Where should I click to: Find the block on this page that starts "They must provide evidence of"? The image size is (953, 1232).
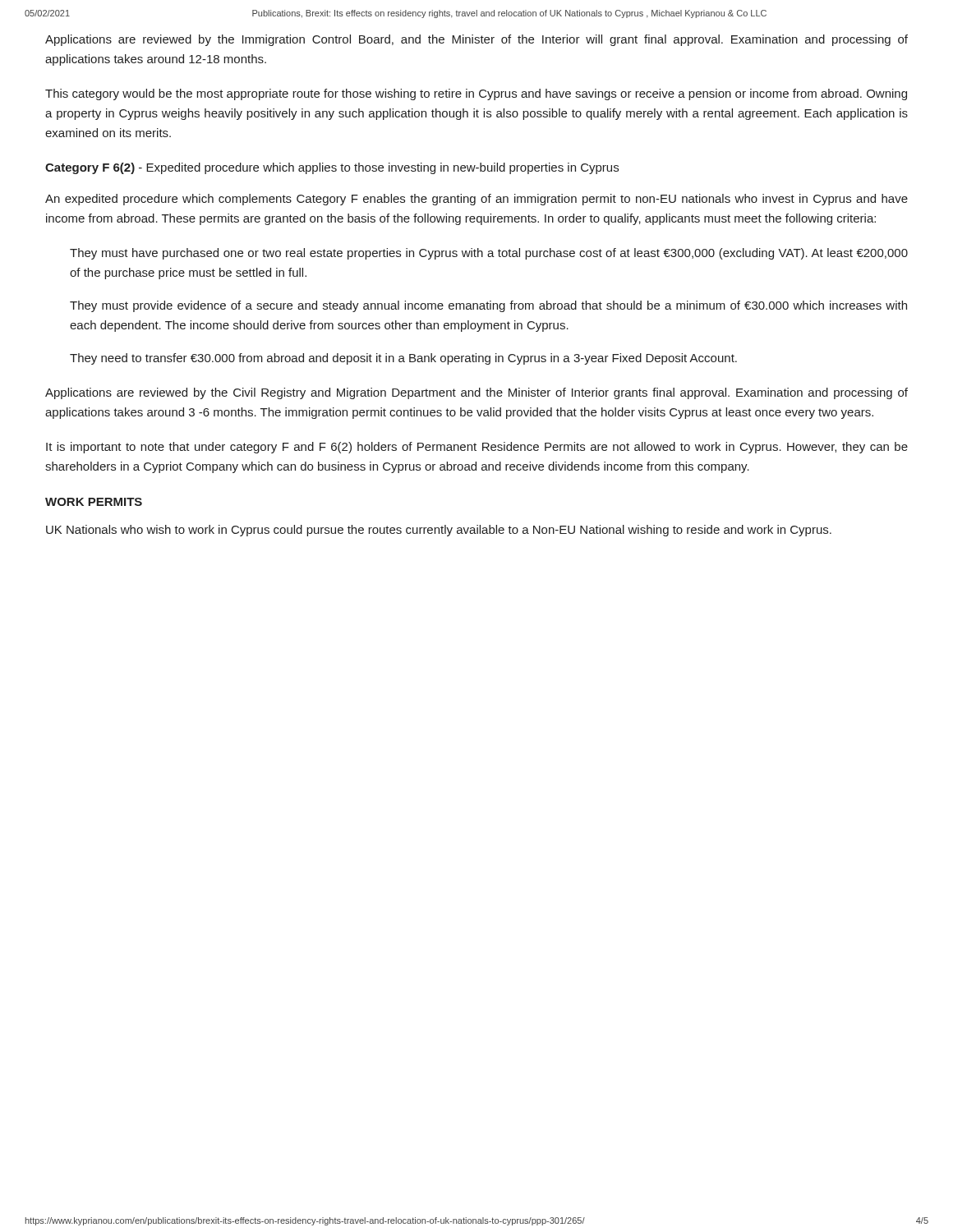tap(489, 315)
